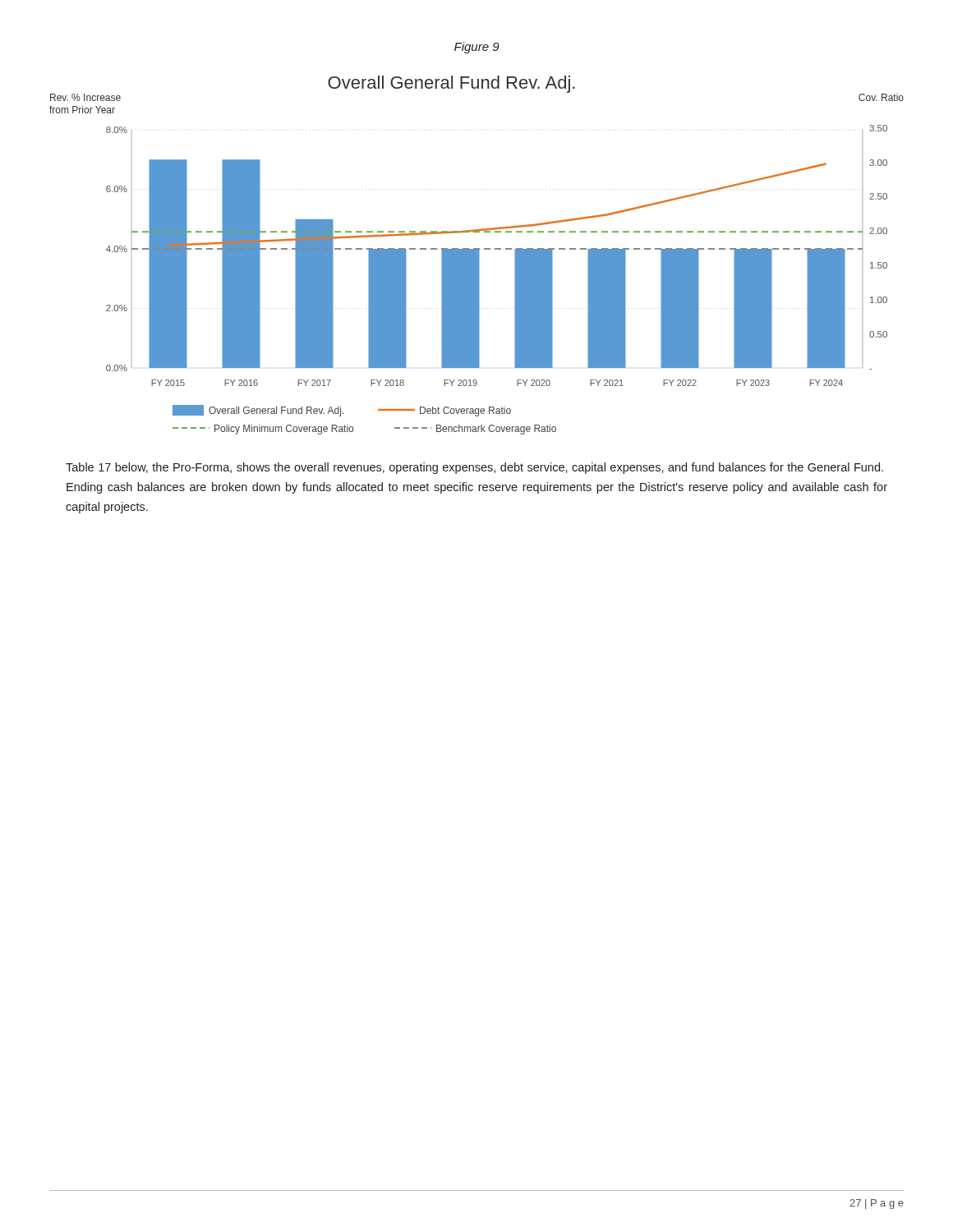Viewport: 953px width, 1232px height.
Task: Click the grouped bar chart
Action: click(x=476, y=253)
